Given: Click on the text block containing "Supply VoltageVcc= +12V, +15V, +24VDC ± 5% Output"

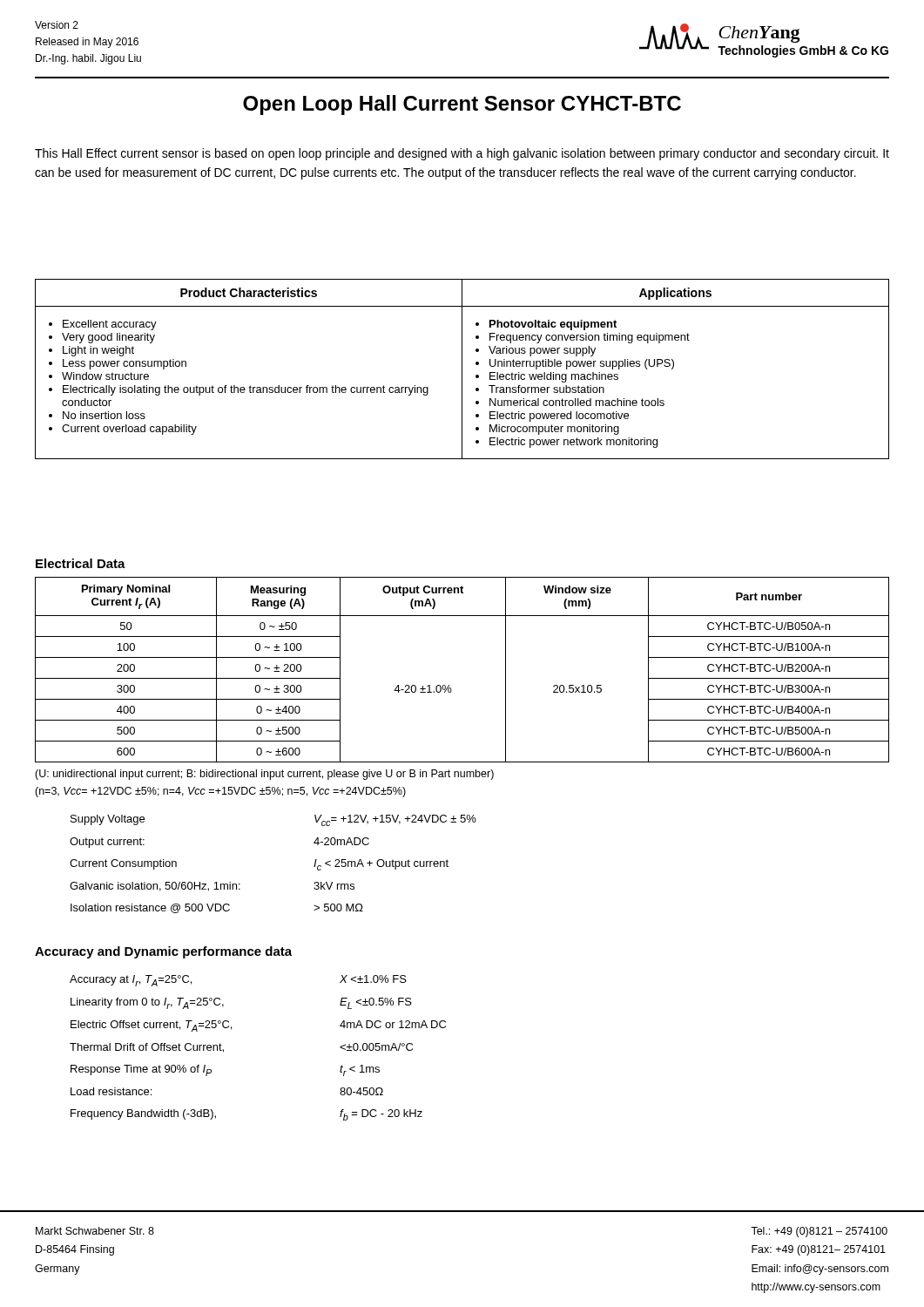Looking at the screenshot, I should (x=113, y=820).
